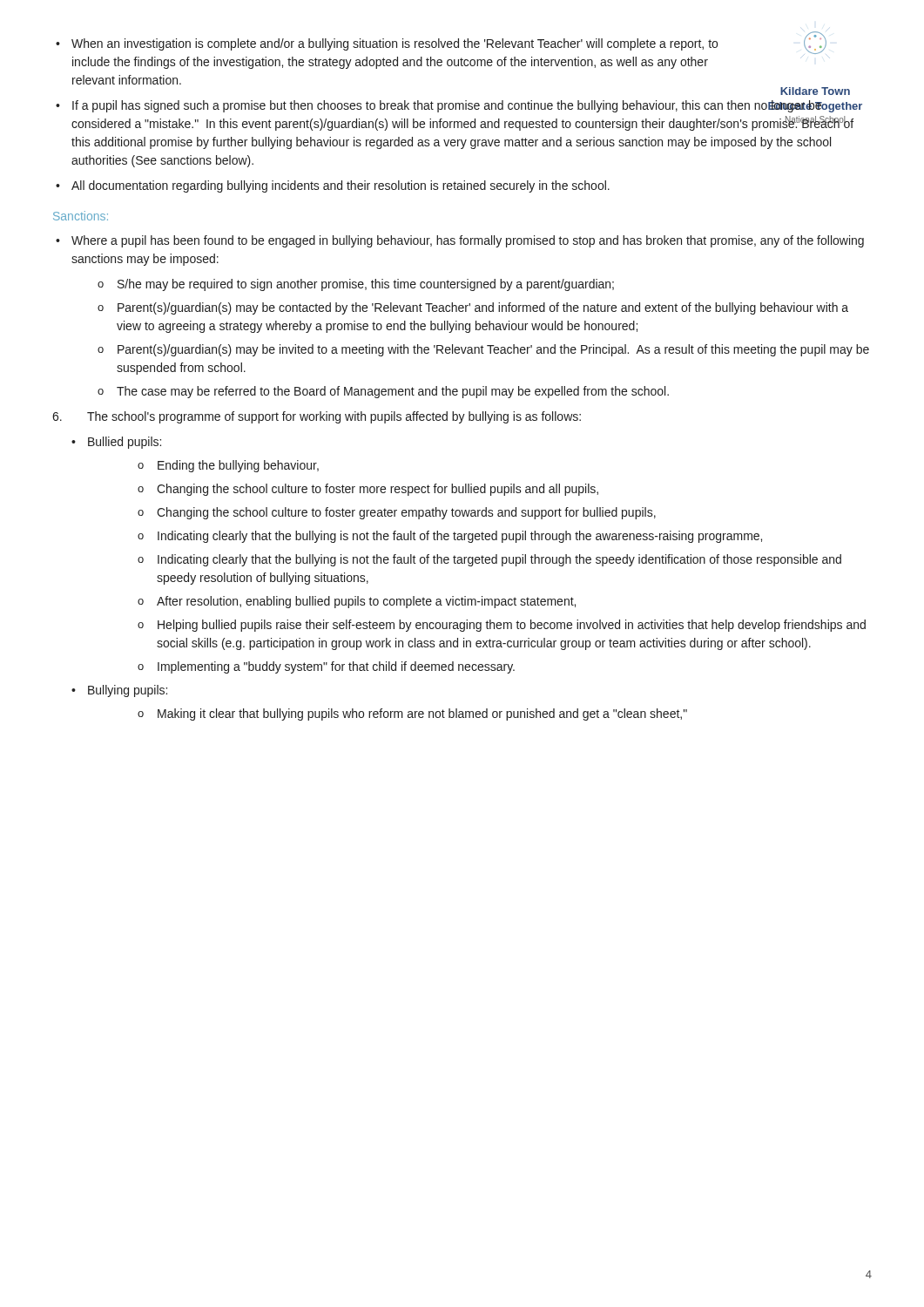Screen dimensions: 1307x924
Task: Select the list item containing "Ending the bullying behaviour,"
Action: tap(238, 465)
